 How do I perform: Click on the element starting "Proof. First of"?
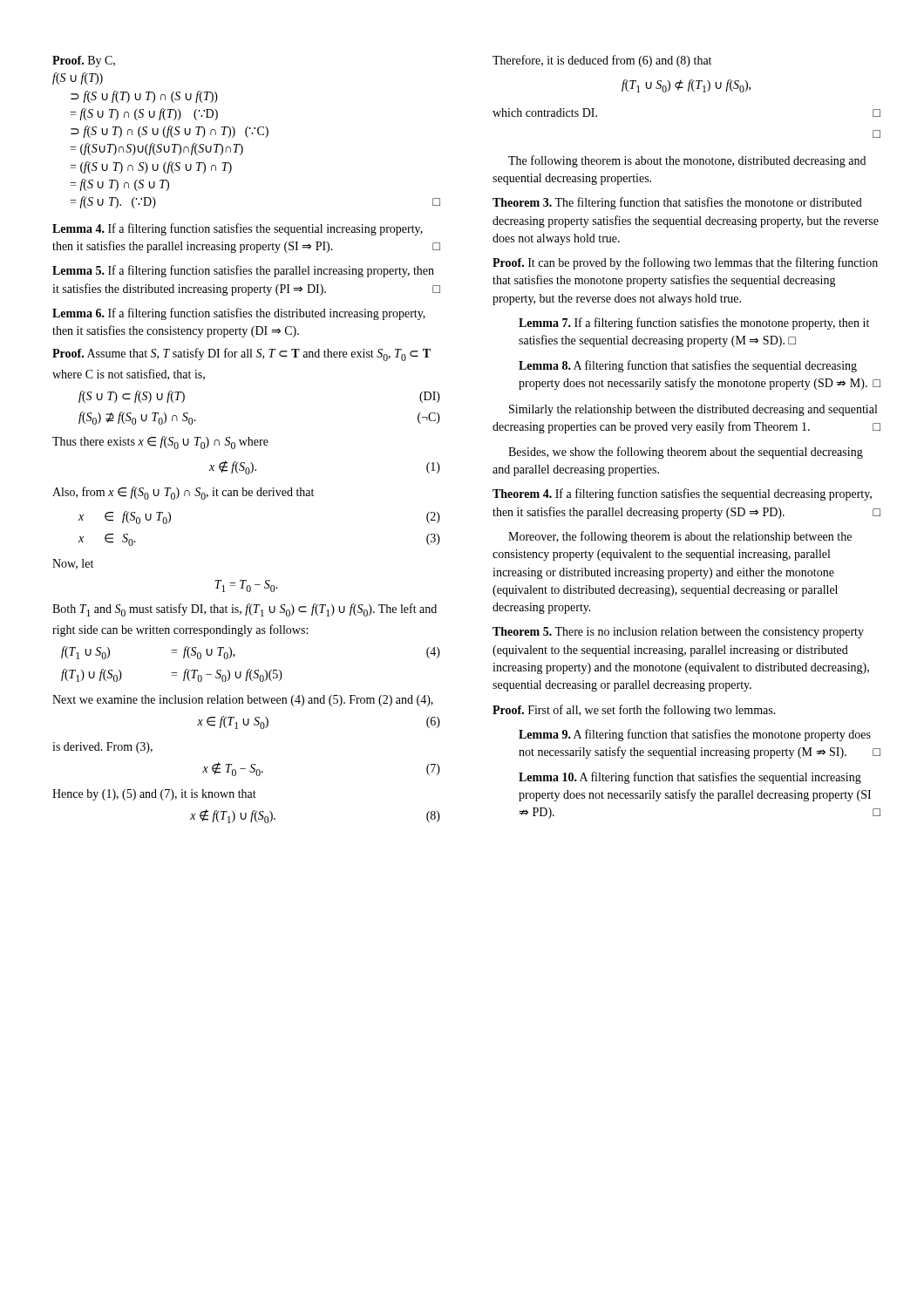pos(634,710)
